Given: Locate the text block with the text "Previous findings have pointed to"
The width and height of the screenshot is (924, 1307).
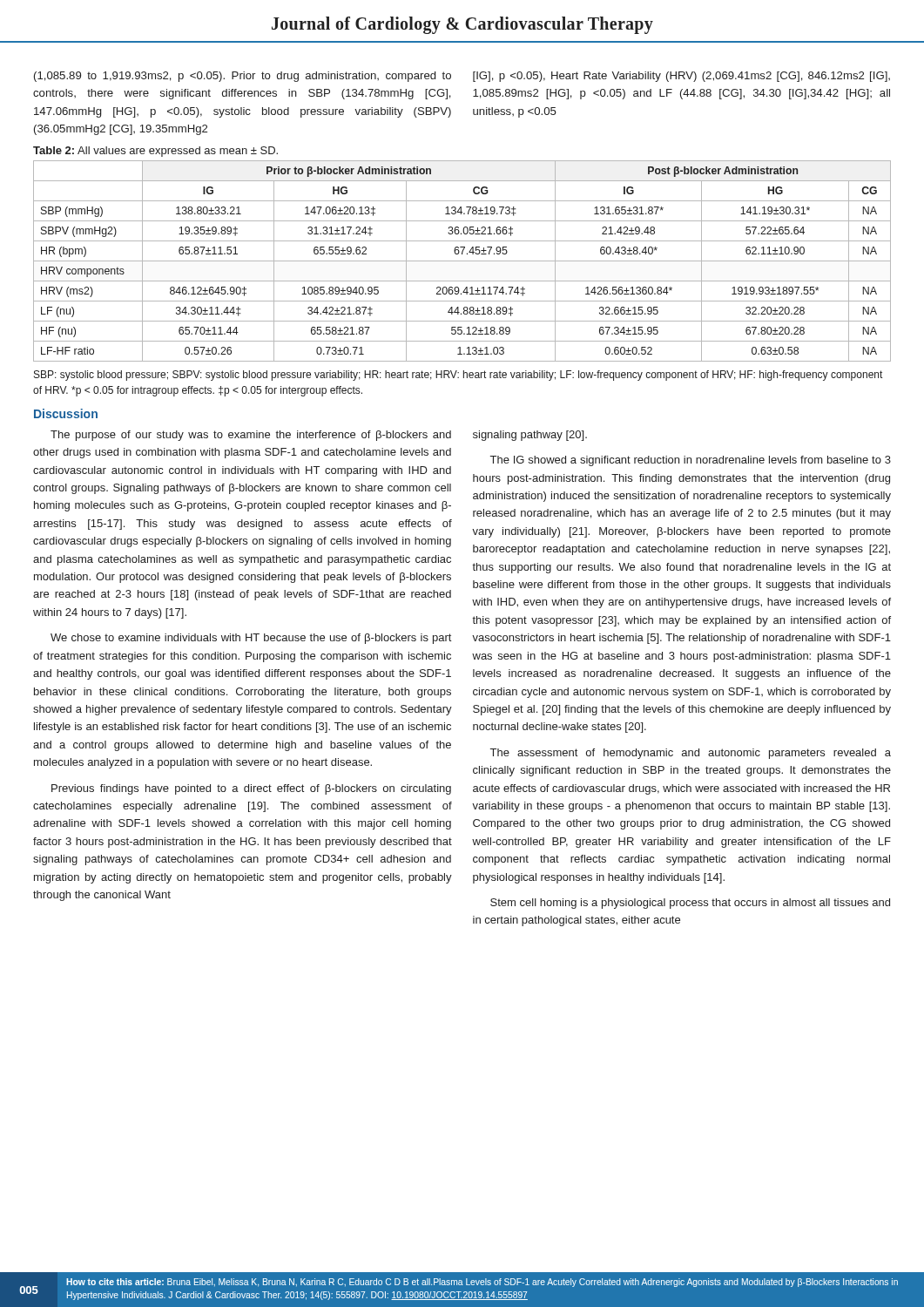Looking at the screenshot, I should pyautogui.click(x=242, y=841).
